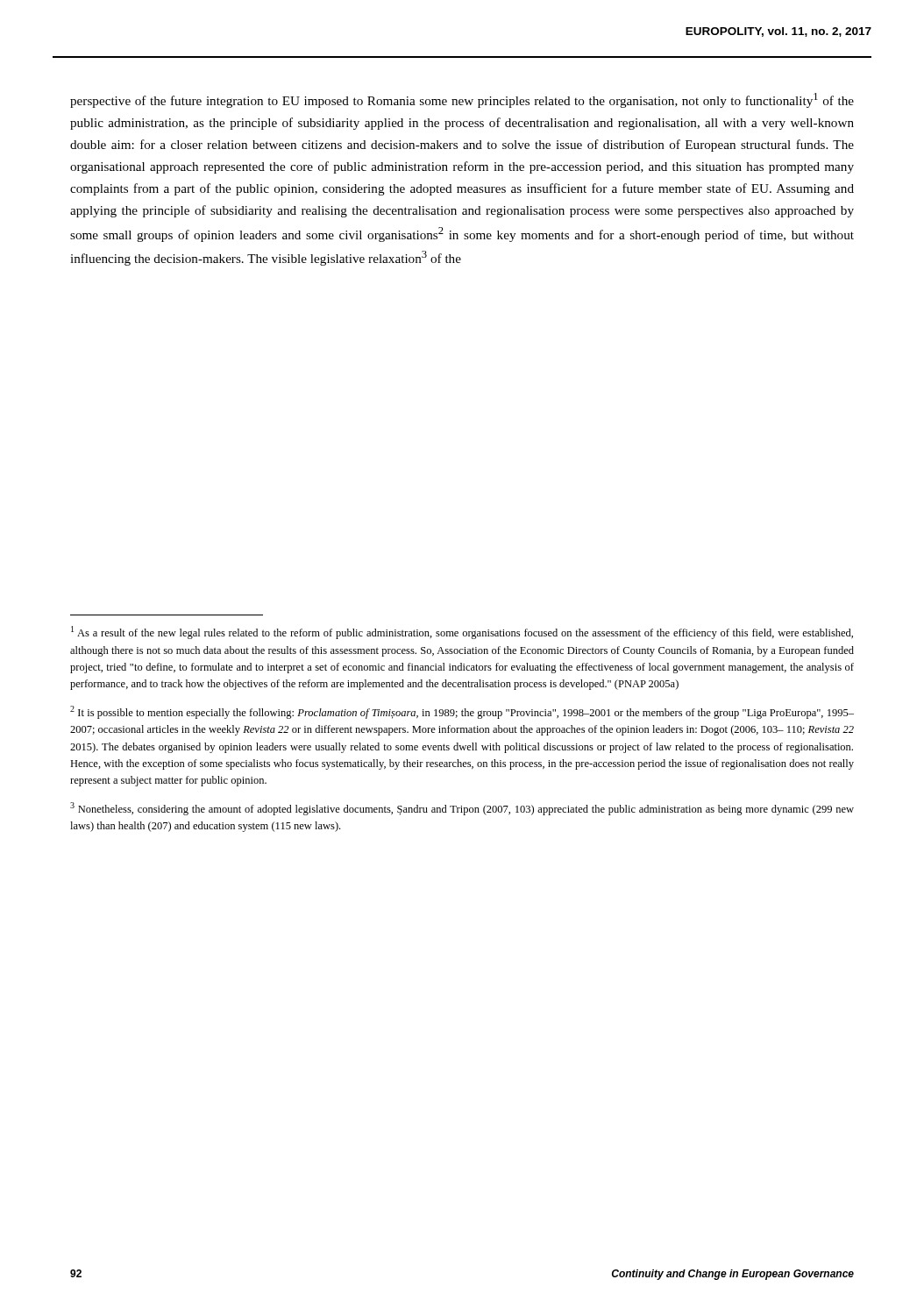The image size is (924, 1315).
Task: Find the block on this page that starts "2 It is possible to mention especially"
Action: [x=462, y=745]
